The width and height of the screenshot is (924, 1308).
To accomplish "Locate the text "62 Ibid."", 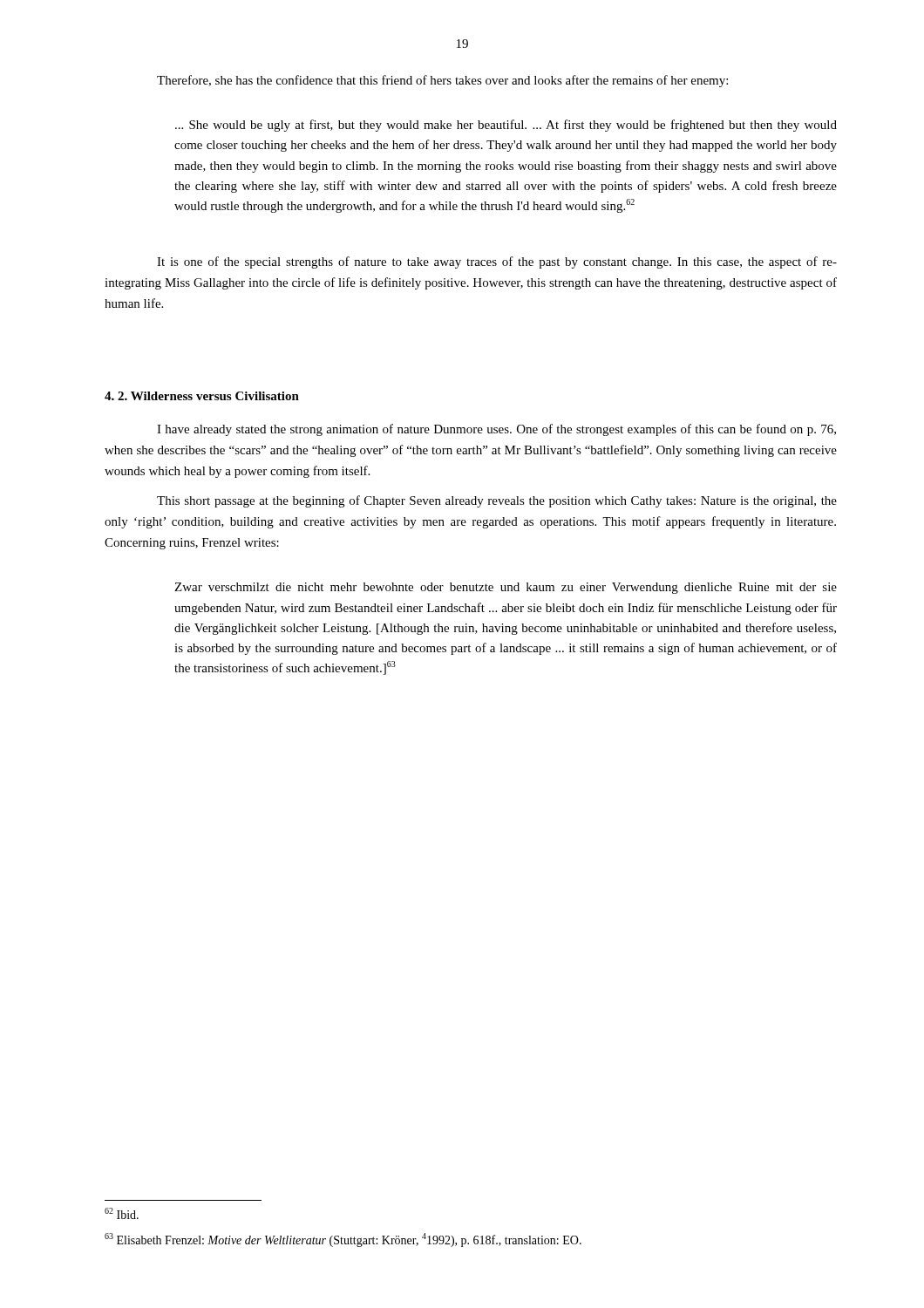I will pos(122,1214).
